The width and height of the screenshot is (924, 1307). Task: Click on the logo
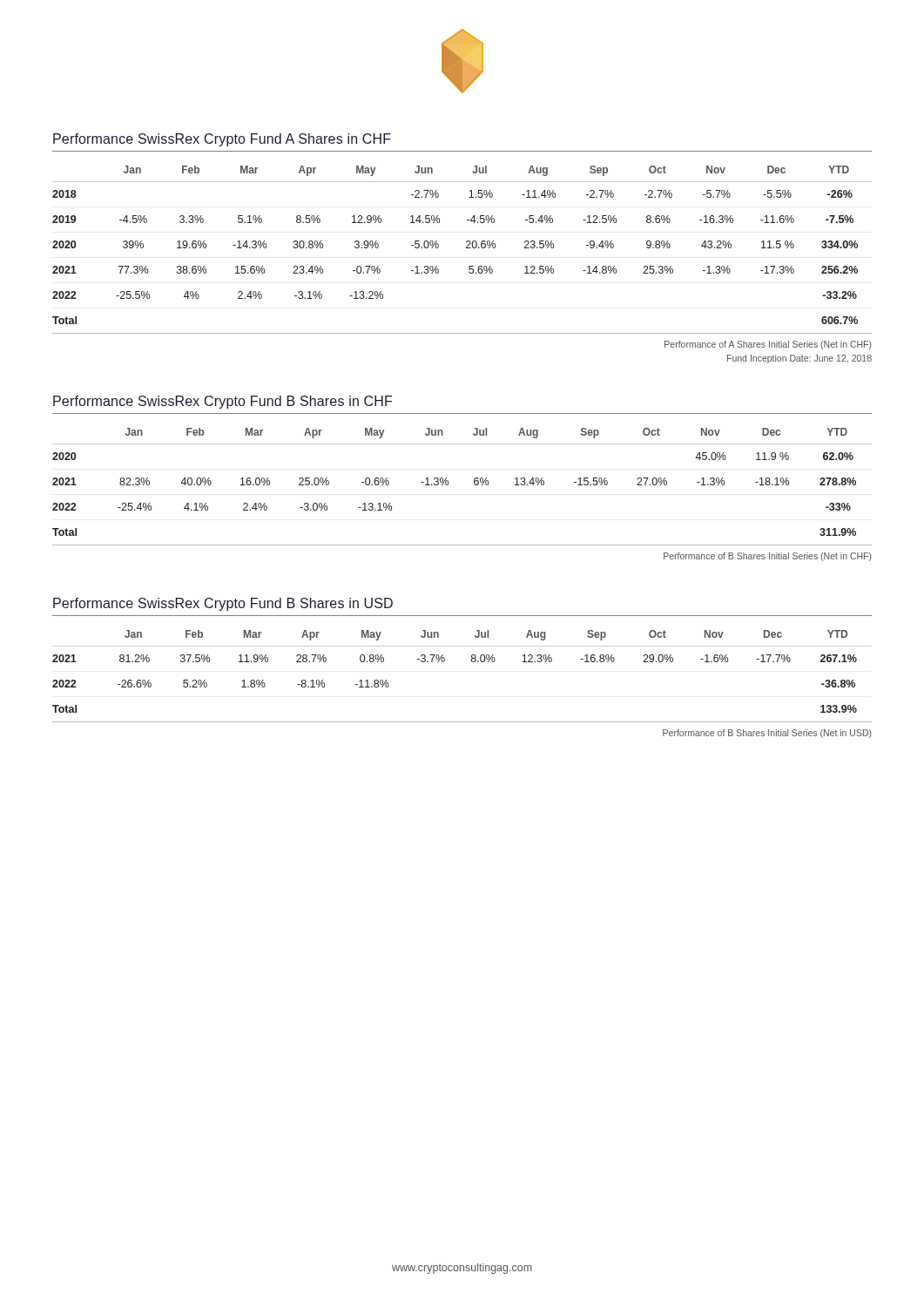pyautogui.click(x=462, y=54)
